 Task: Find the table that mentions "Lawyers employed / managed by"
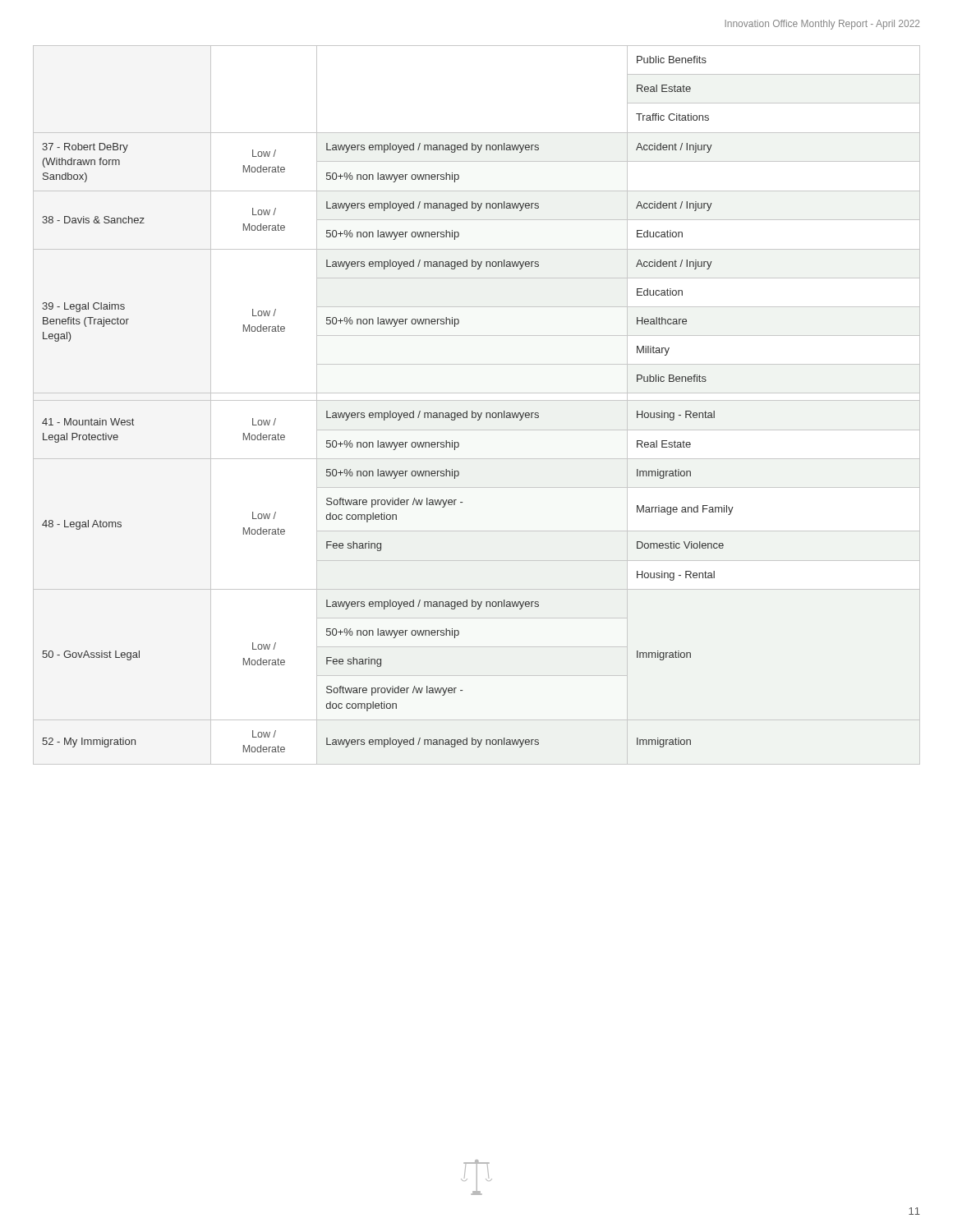point(476,405)
